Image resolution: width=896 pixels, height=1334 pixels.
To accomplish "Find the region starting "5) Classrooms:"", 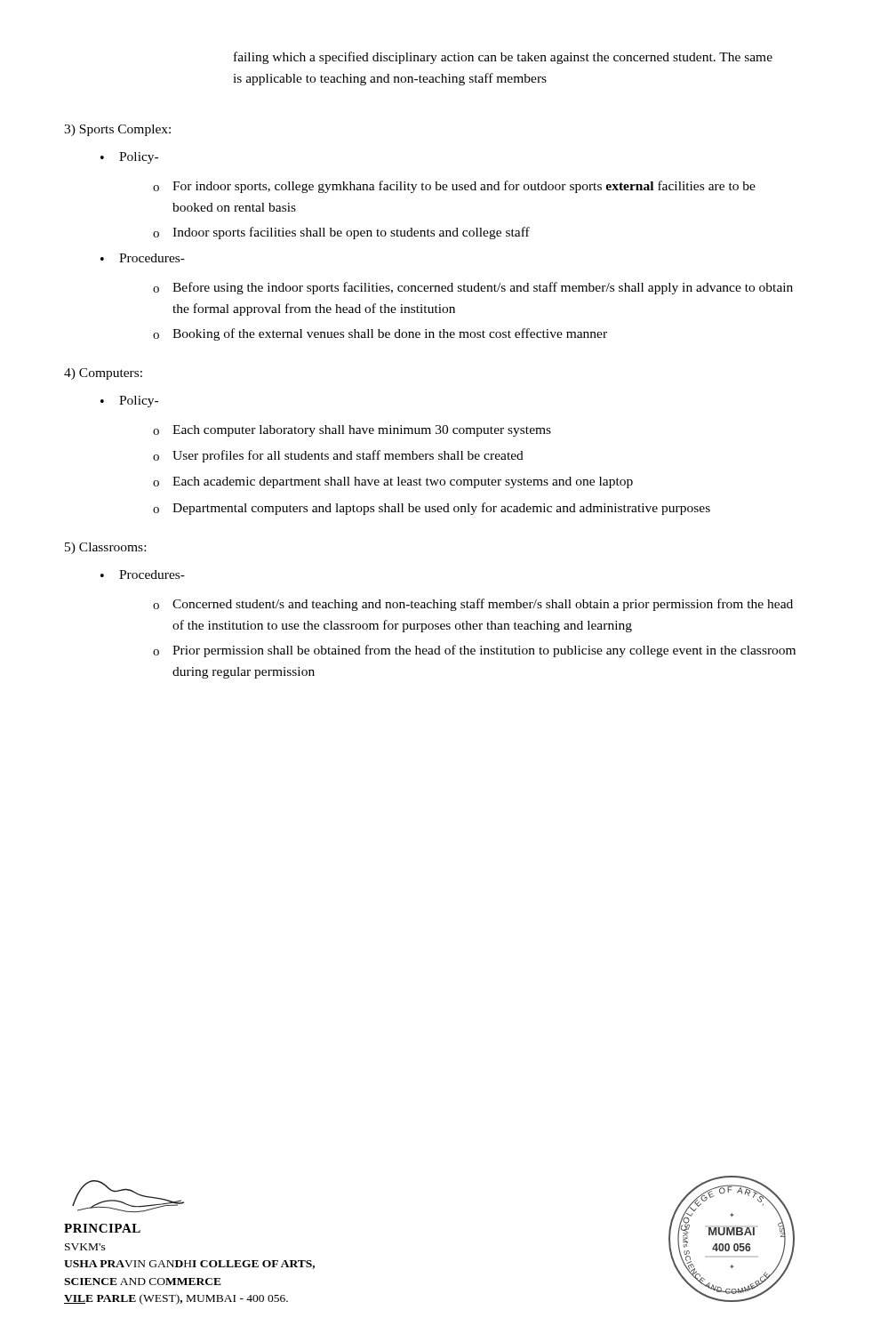I will point(106,546).
